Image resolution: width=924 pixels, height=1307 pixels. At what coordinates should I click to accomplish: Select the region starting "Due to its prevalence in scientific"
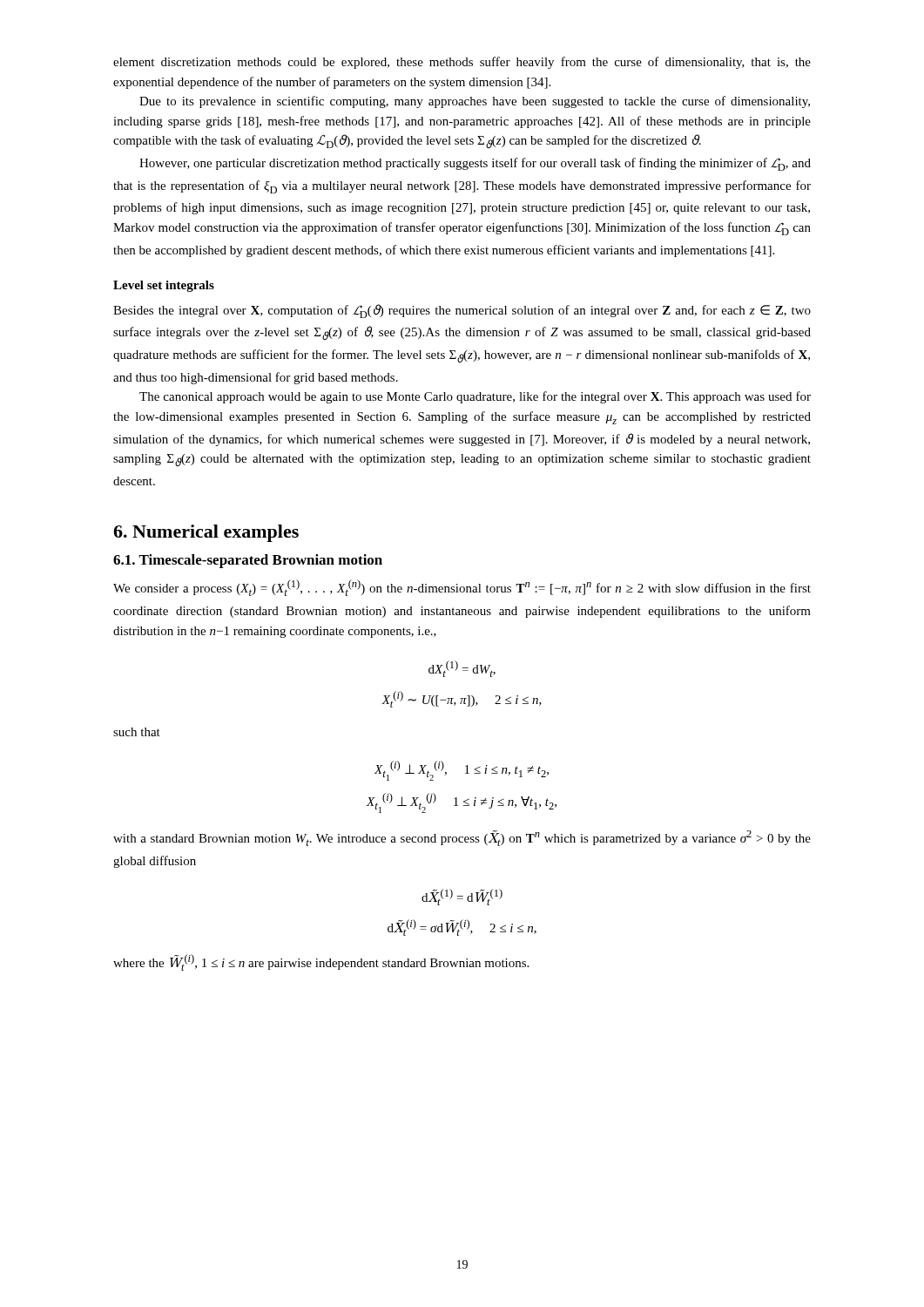[x=462, y=122]
